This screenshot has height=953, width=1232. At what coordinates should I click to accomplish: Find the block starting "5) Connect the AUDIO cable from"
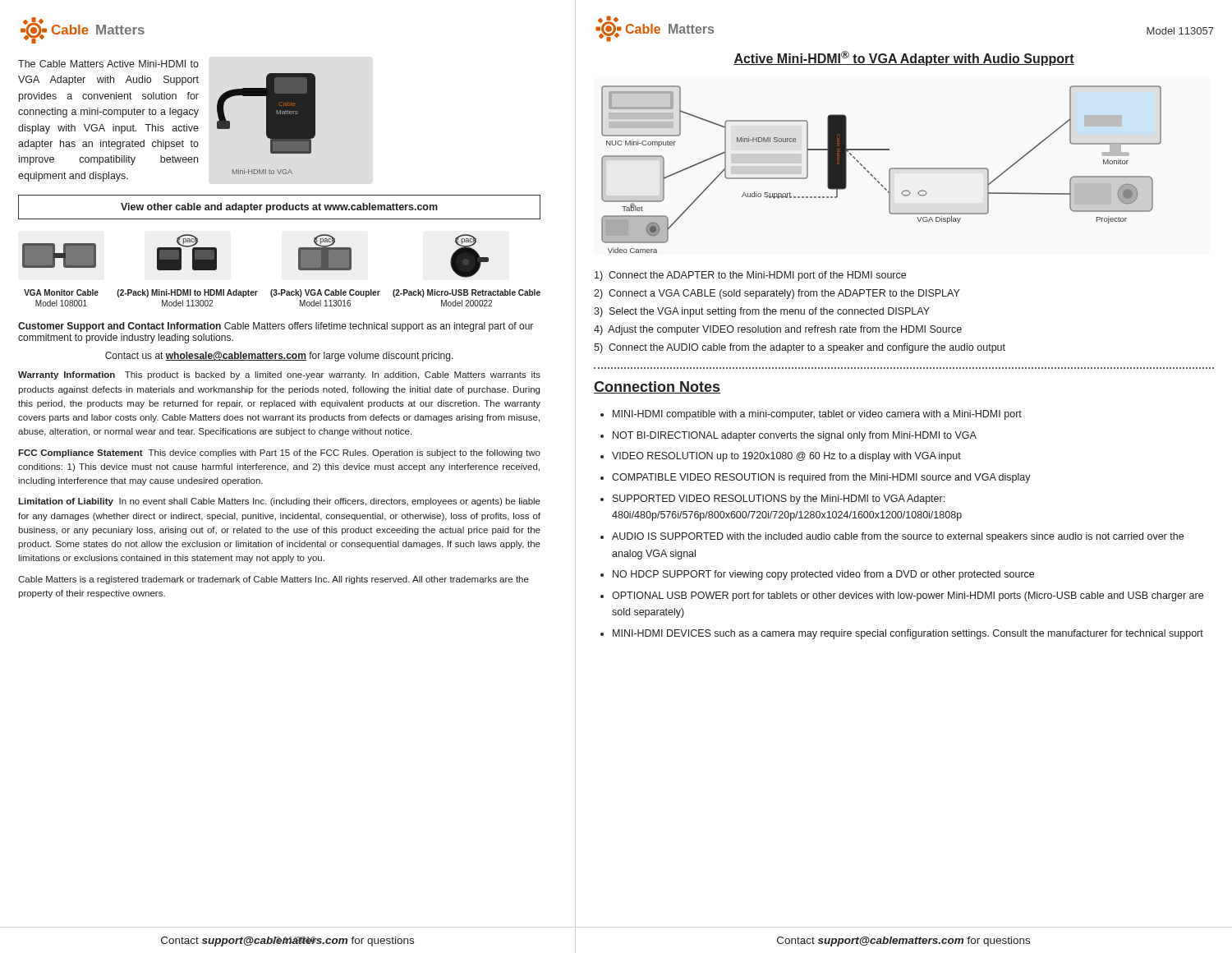pyautogui.click(x=800, y=347)
